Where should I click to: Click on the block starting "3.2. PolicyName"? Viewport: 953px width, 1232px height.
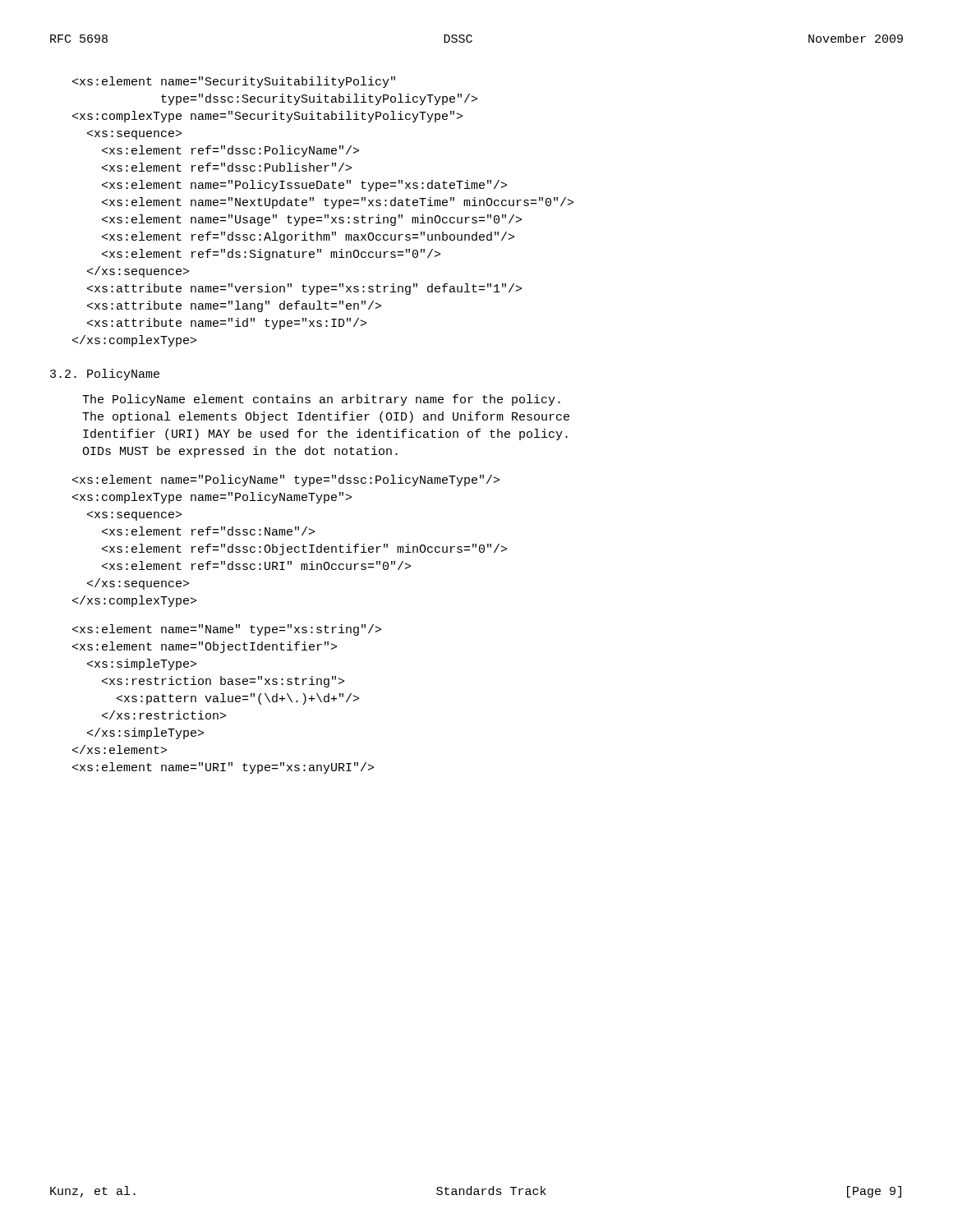[105, 375]
